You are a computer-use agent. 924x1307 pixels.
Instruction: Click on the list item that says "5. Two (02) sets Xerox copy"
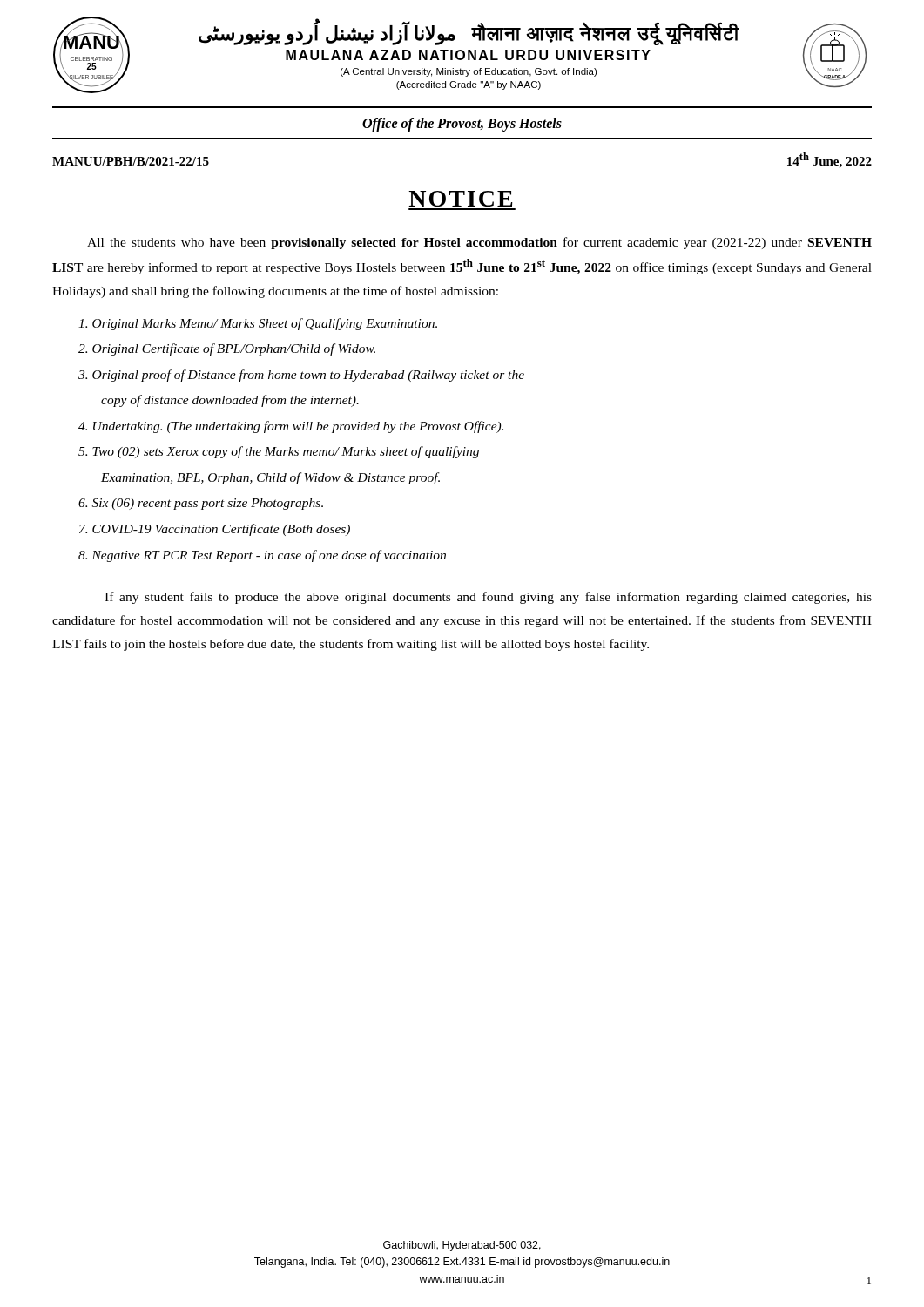(x=279, y=451)
